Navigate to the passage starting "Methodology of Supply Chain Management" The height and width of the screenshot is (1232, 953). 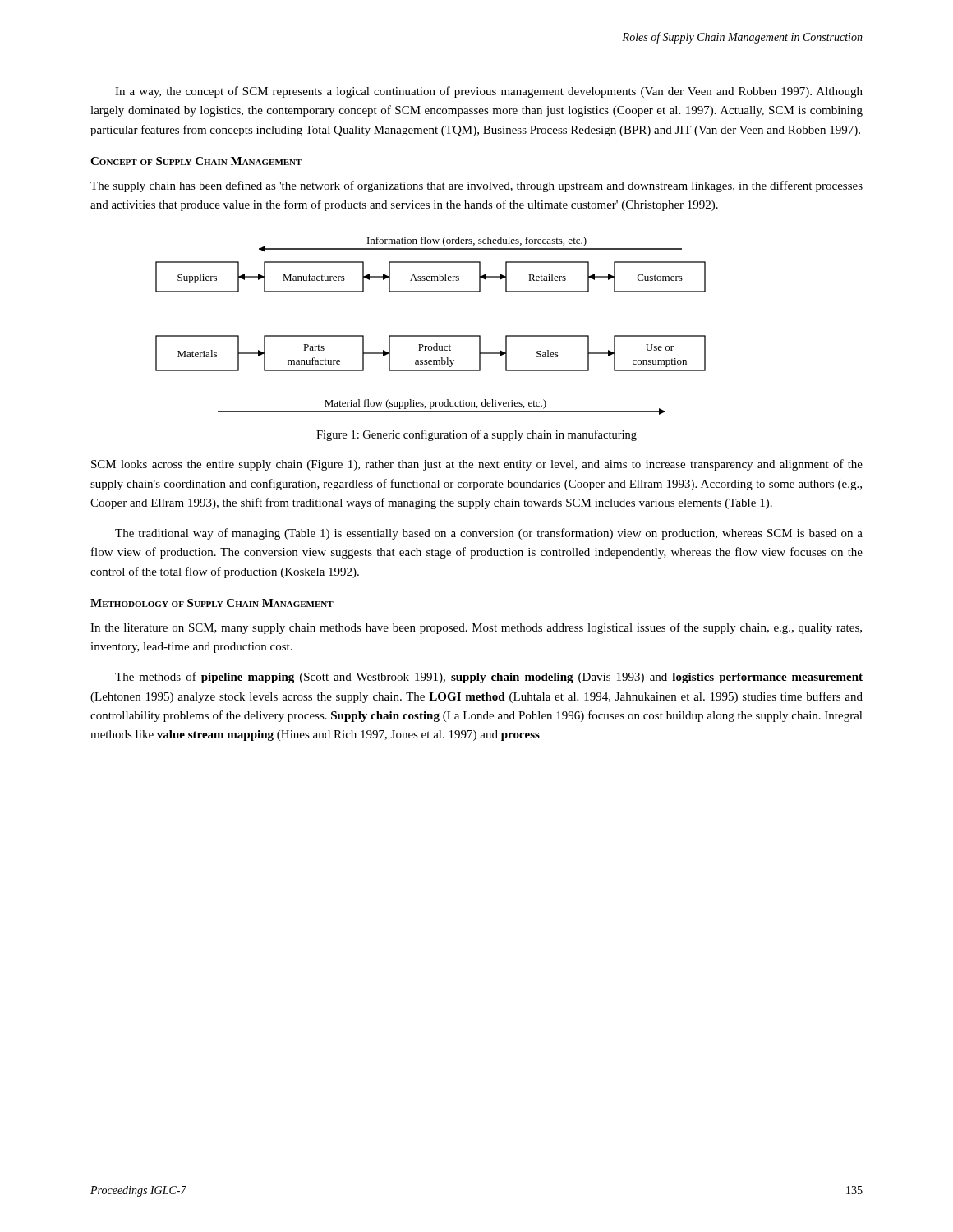(x=212, y=603)
